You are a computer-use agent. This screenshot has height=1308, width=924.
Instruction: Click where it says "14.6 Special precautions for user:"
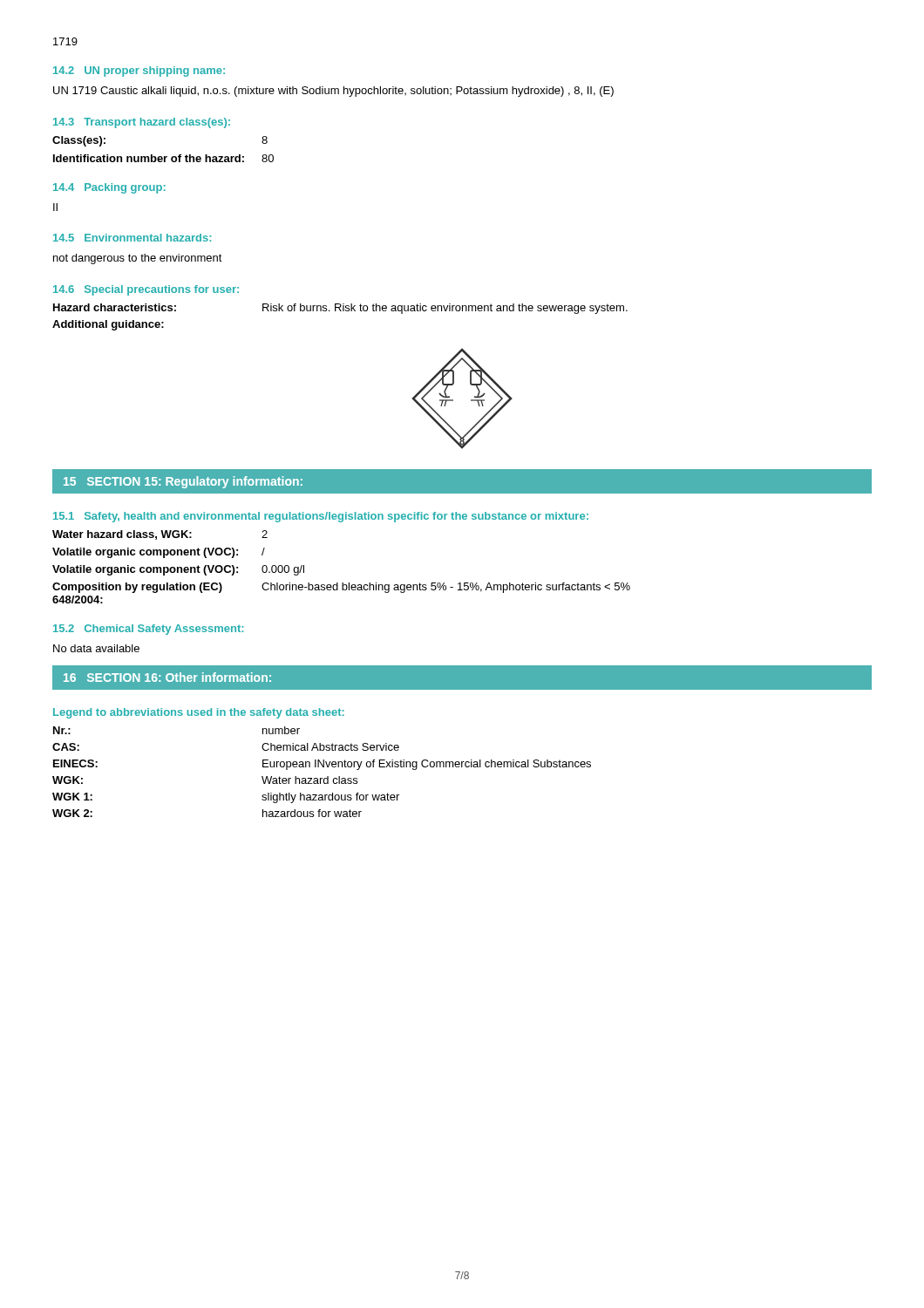pos(146,289)
